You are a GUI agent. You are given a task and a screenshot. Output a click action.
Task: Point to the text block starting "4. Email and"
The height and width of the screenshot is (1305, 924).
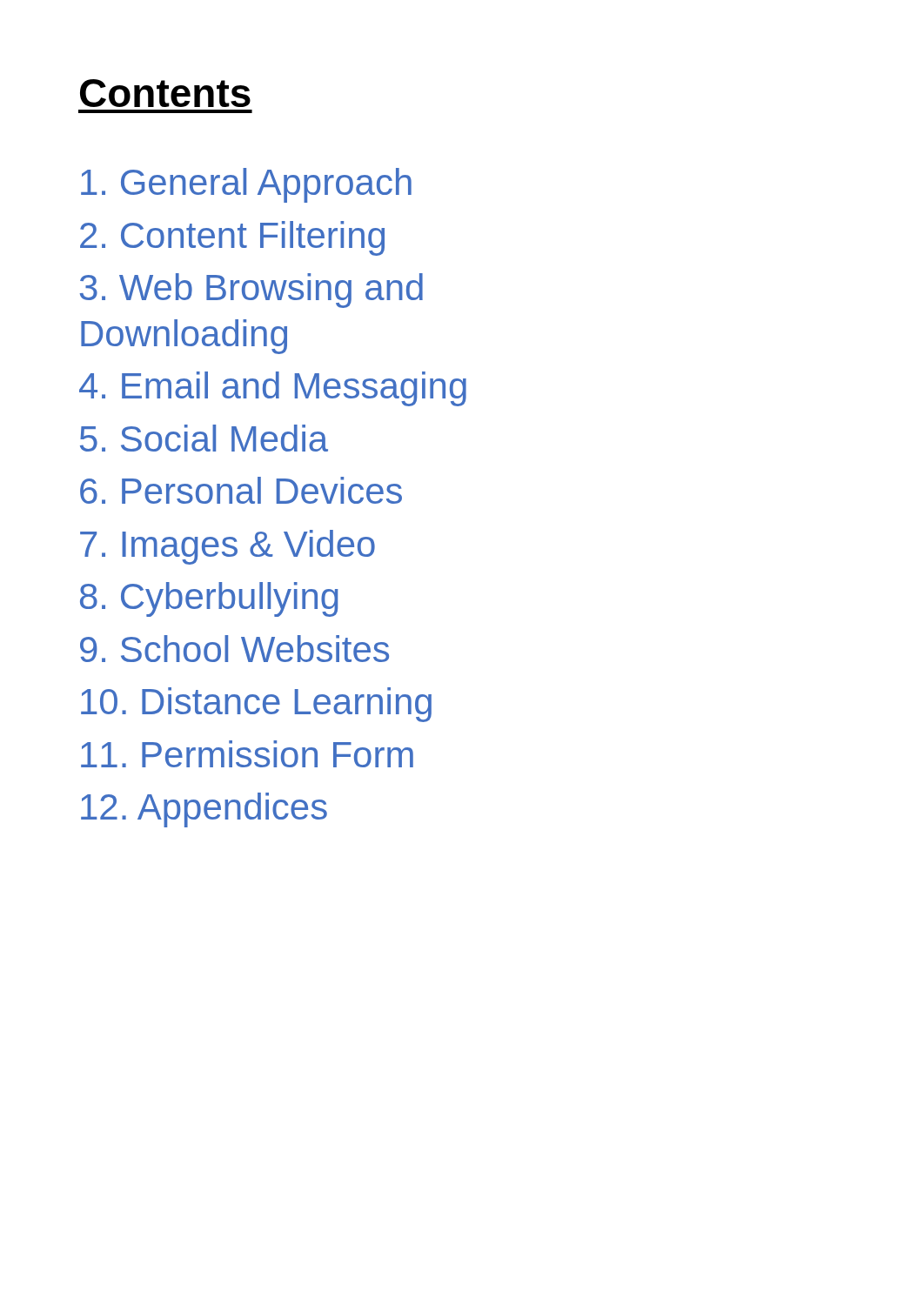point(273,386)
